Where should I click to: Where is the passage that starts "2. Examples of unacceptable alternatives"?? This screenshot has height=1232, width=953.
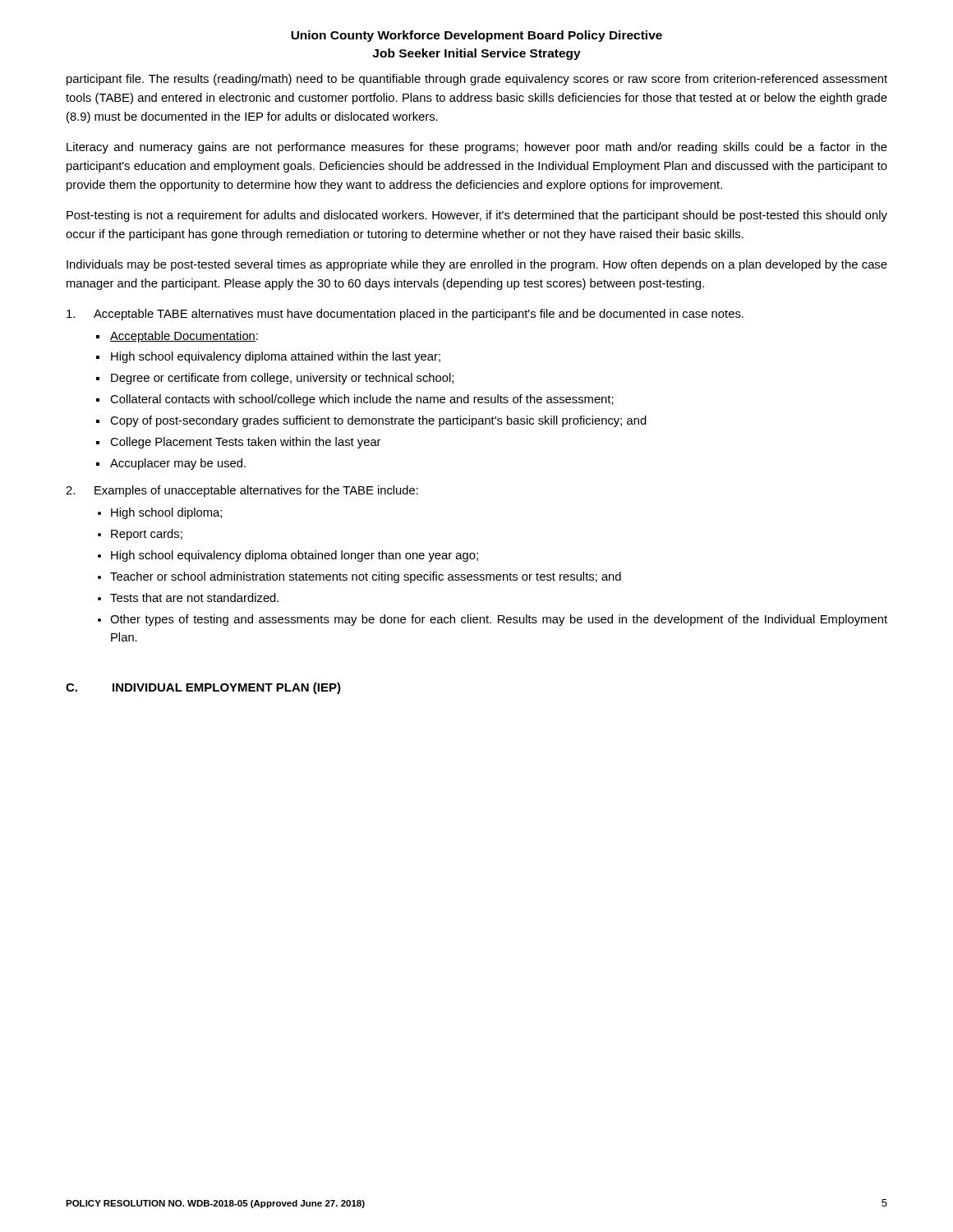(476, 566)
